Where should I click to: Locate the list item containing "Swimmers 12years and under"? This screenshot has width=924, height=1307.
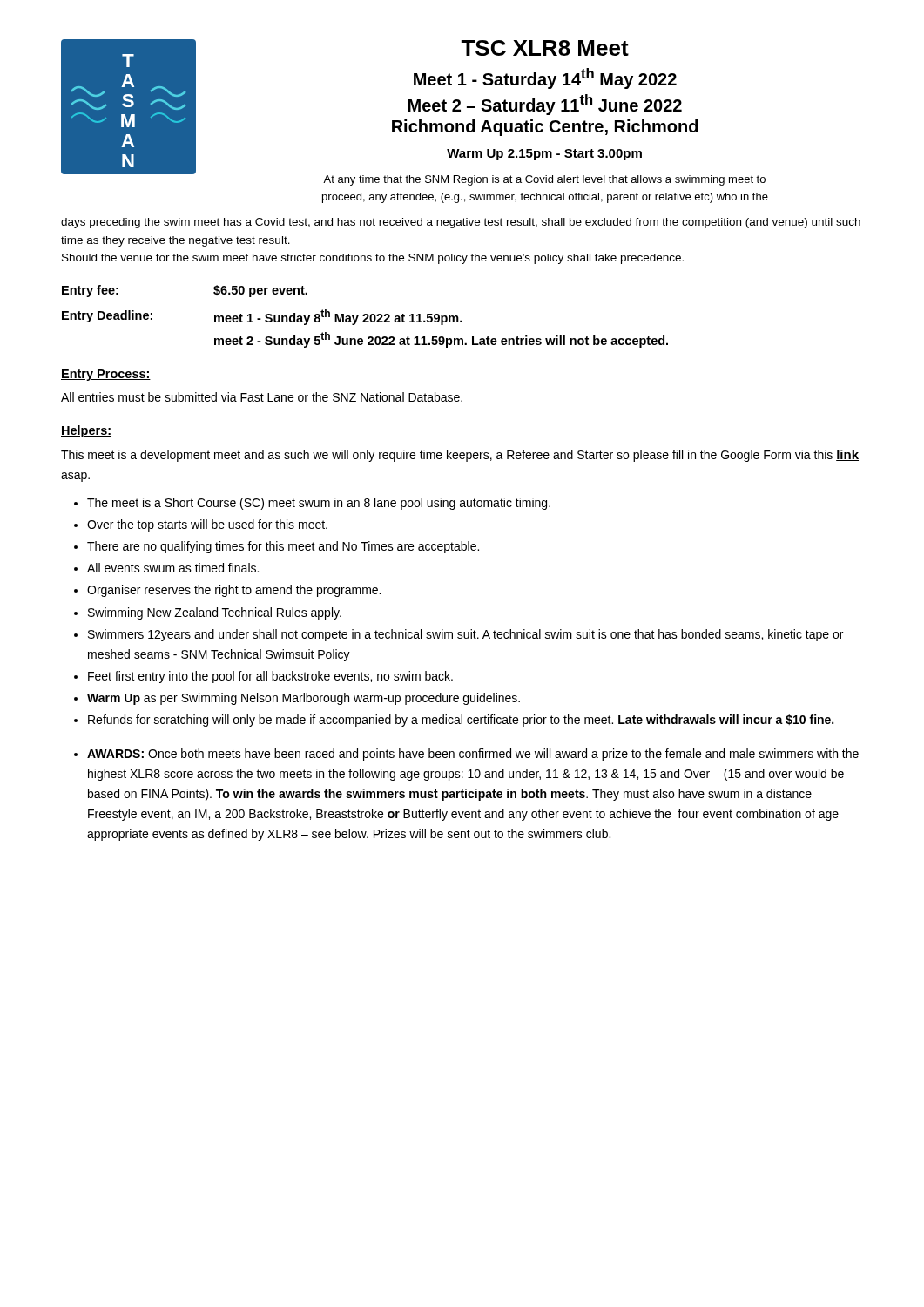465,644
